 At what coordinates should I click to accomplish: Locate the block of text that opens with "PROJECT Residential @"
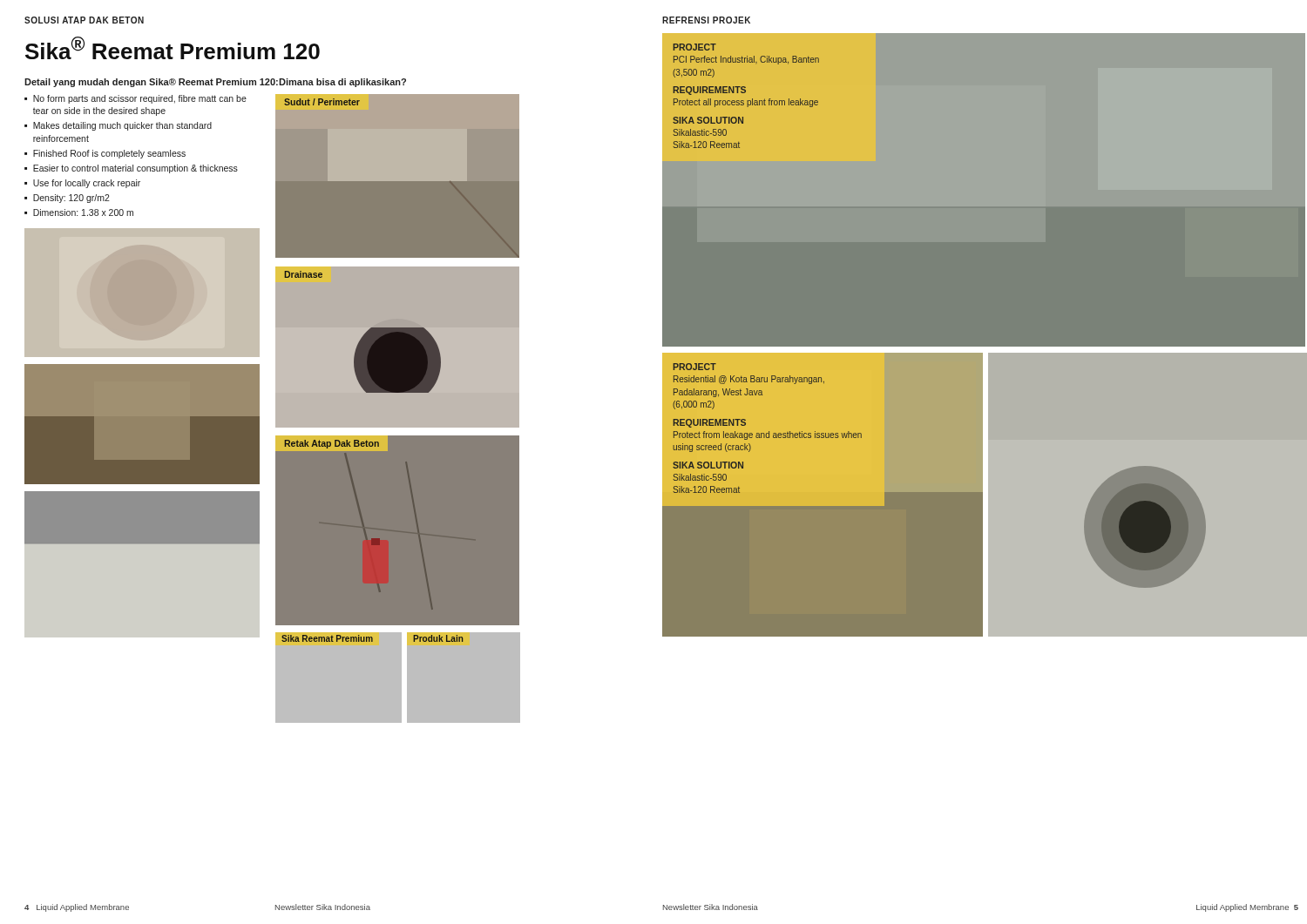coord(773,429)
